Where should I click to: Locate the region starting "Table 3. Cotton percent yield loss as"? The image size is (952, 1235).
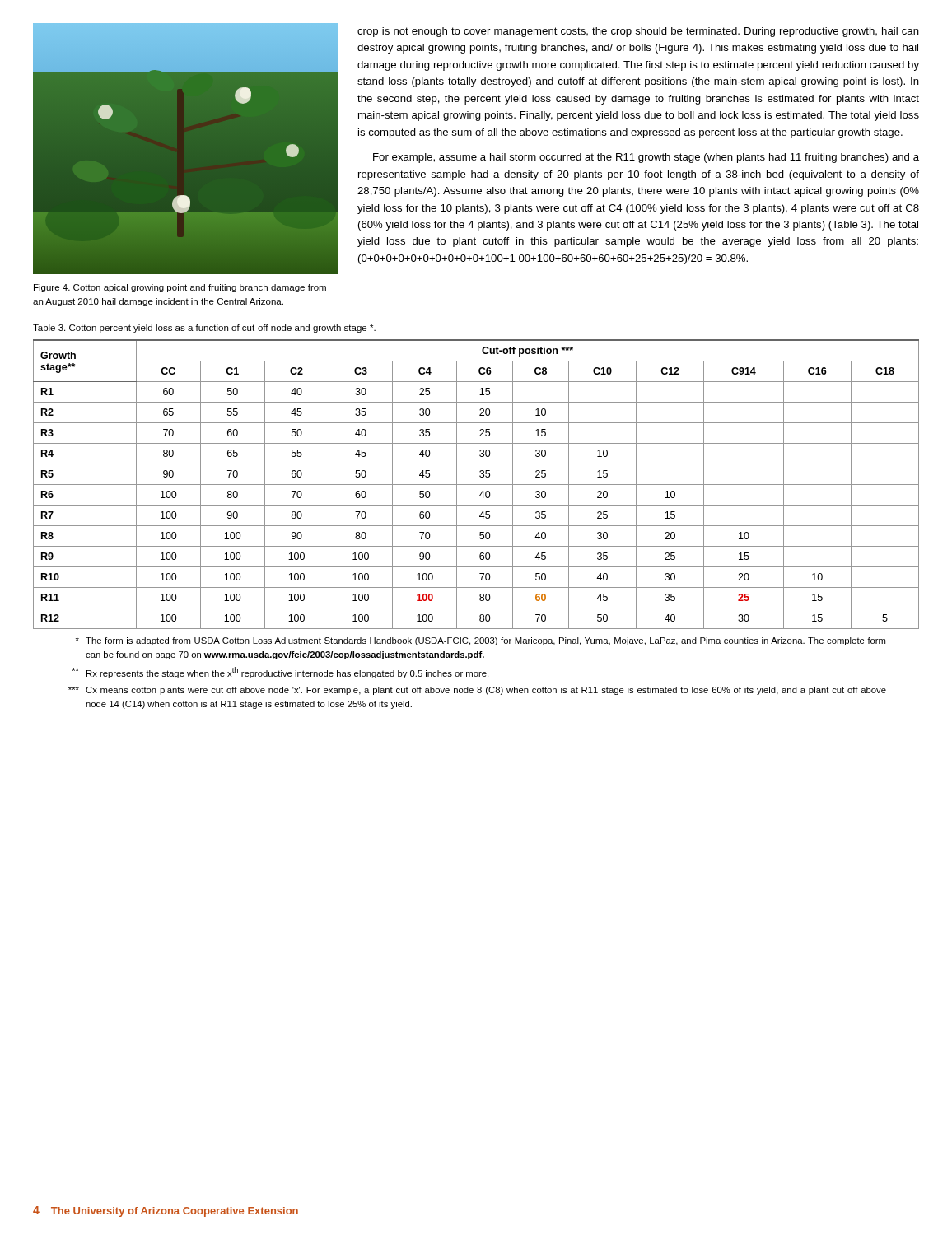204,328
